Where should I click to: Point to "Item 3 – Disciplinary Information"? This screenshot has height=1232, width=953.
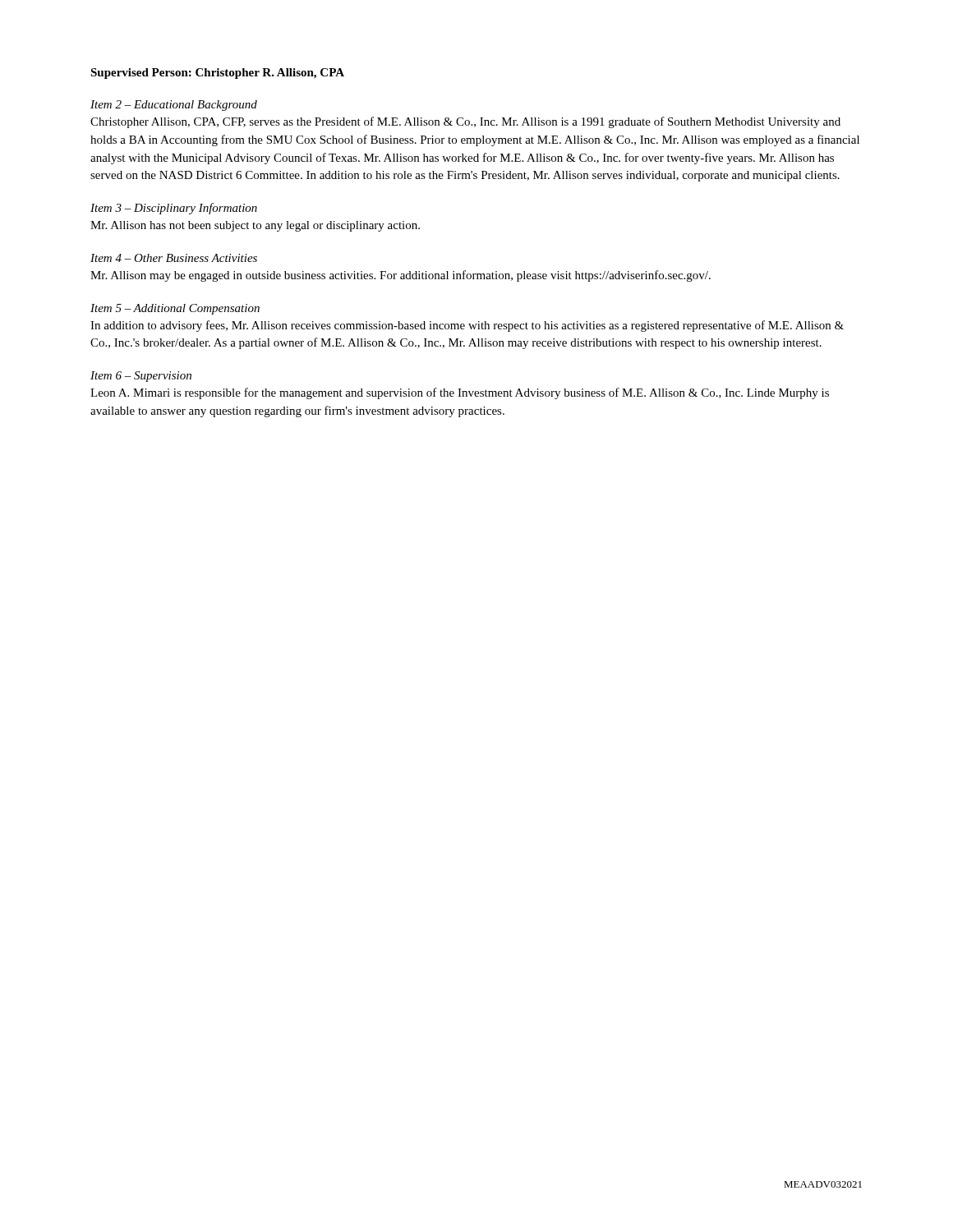coord(174,208)
